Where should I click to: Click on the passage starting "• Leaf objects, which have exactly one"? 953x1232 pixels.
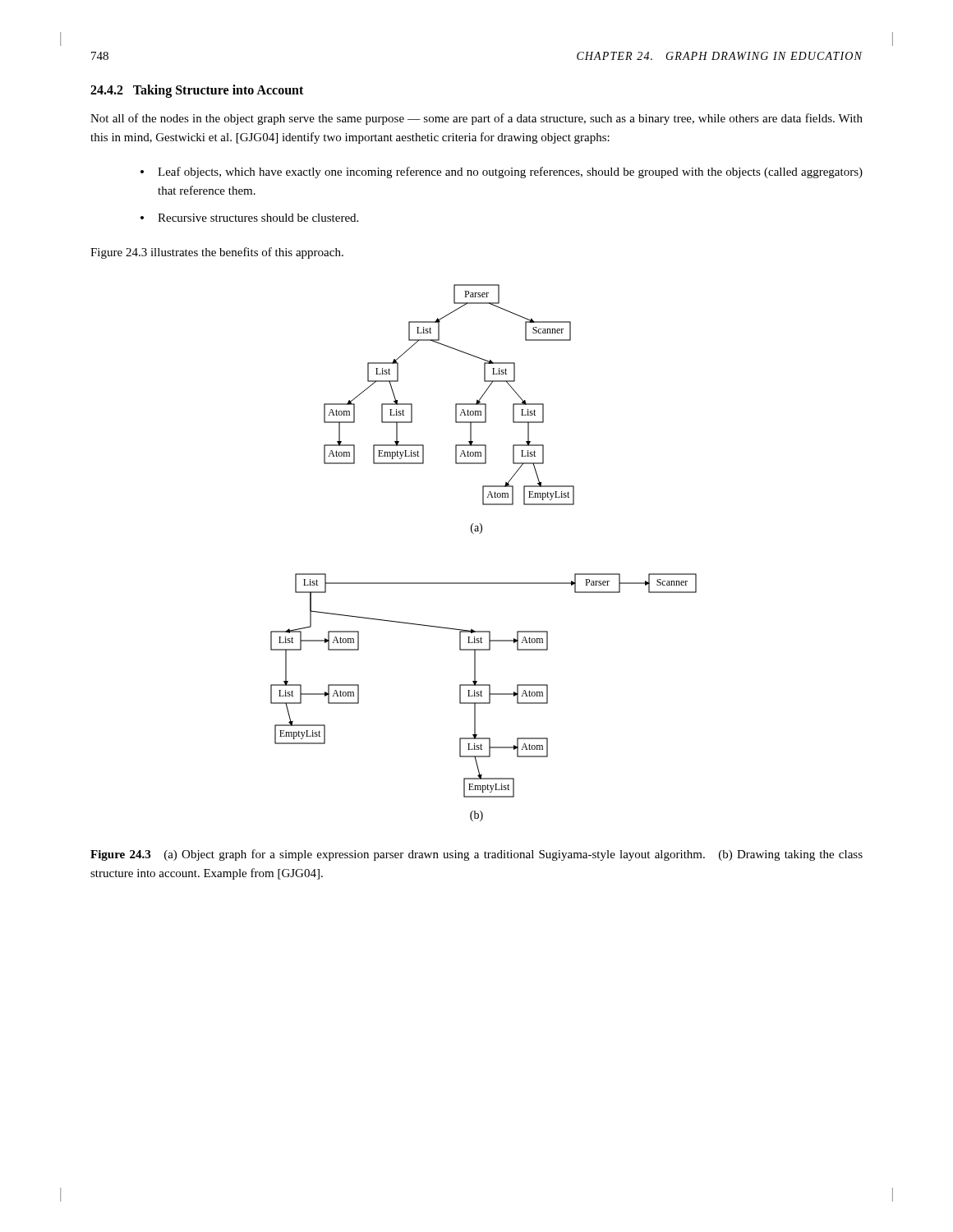pos(501,181)
